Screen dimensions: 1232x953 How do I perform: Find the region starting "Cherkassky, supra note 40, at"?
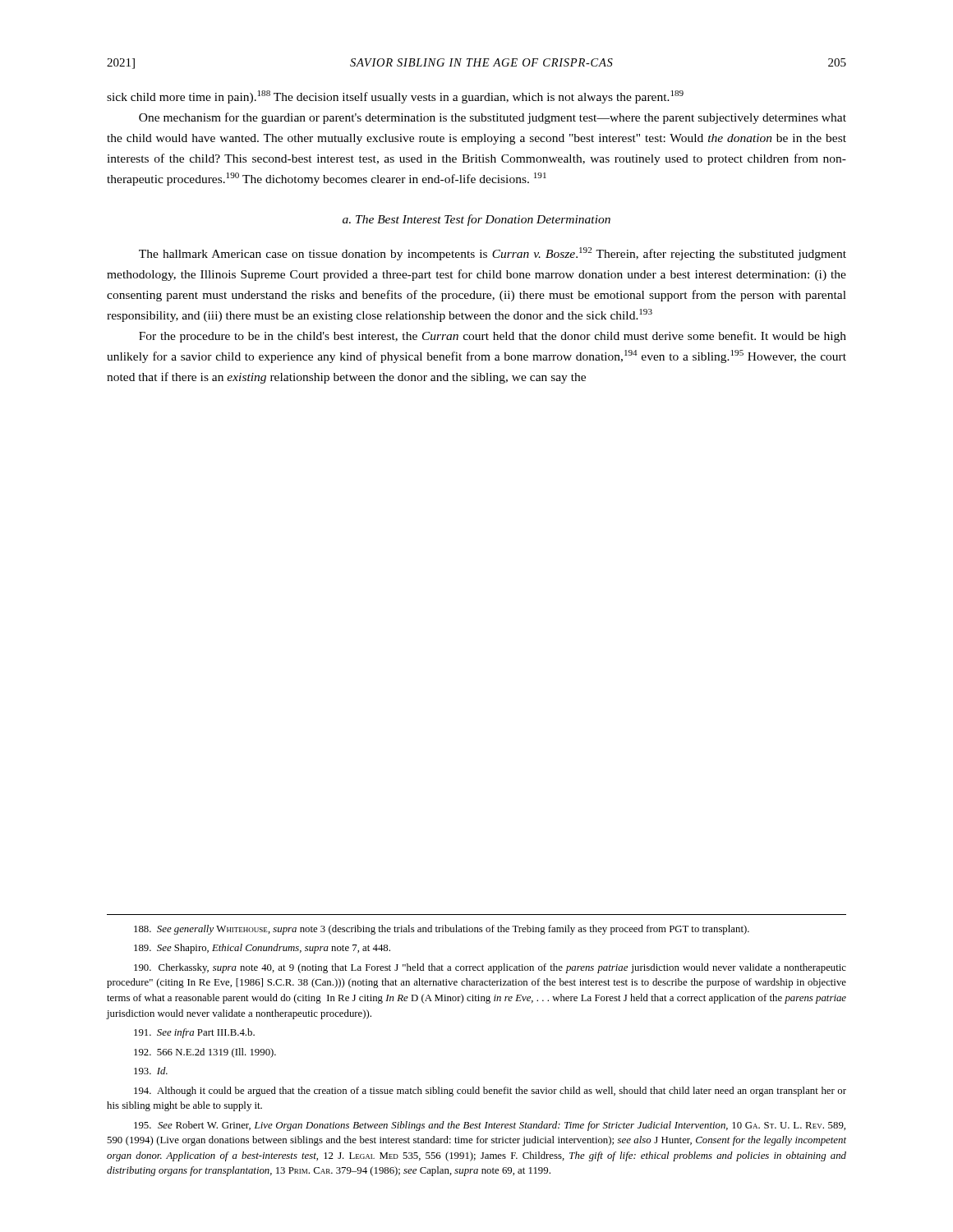[476, 990]
